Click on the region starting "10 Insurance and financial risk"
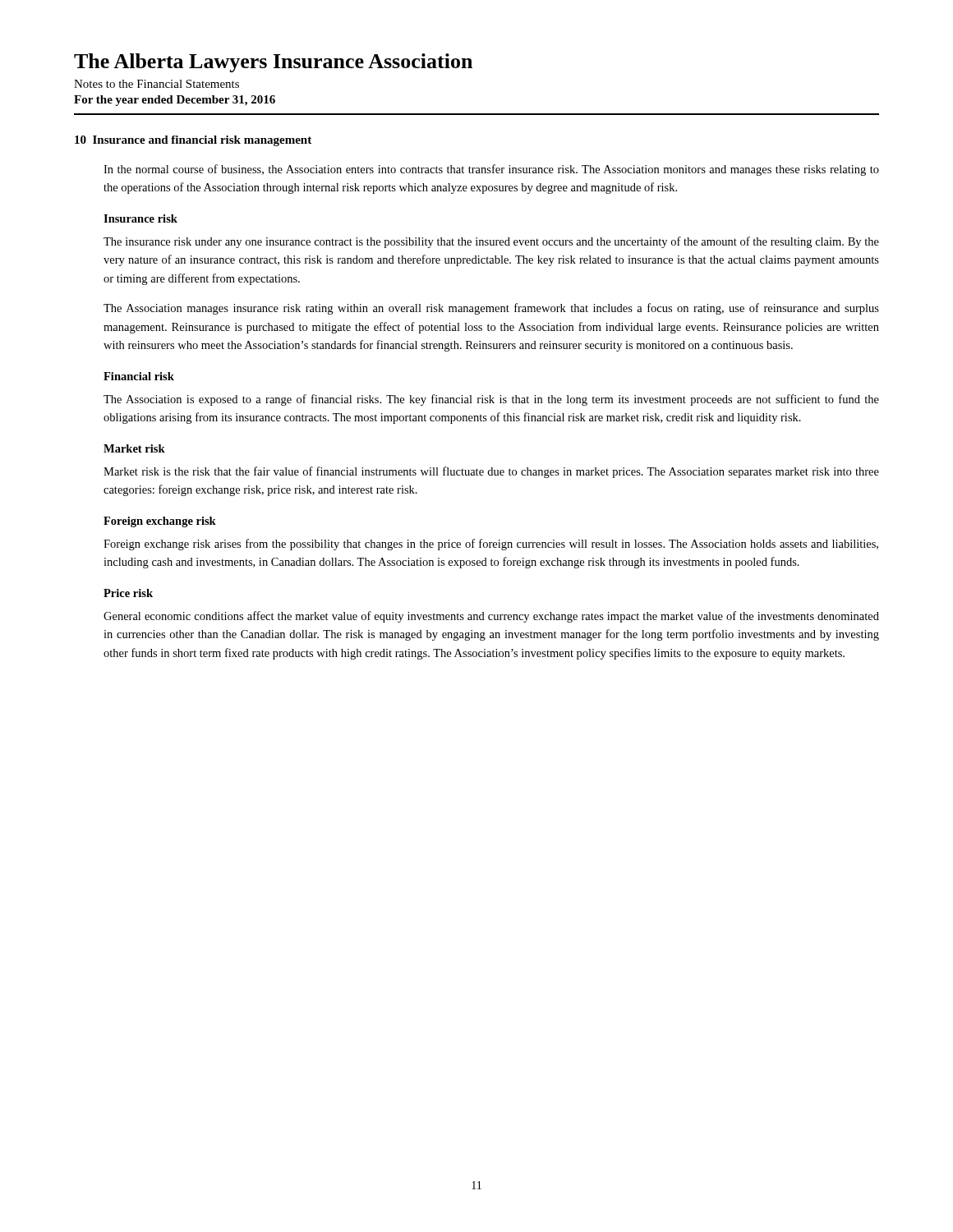Screen dimensions: 1232x953 coord(193,140)
